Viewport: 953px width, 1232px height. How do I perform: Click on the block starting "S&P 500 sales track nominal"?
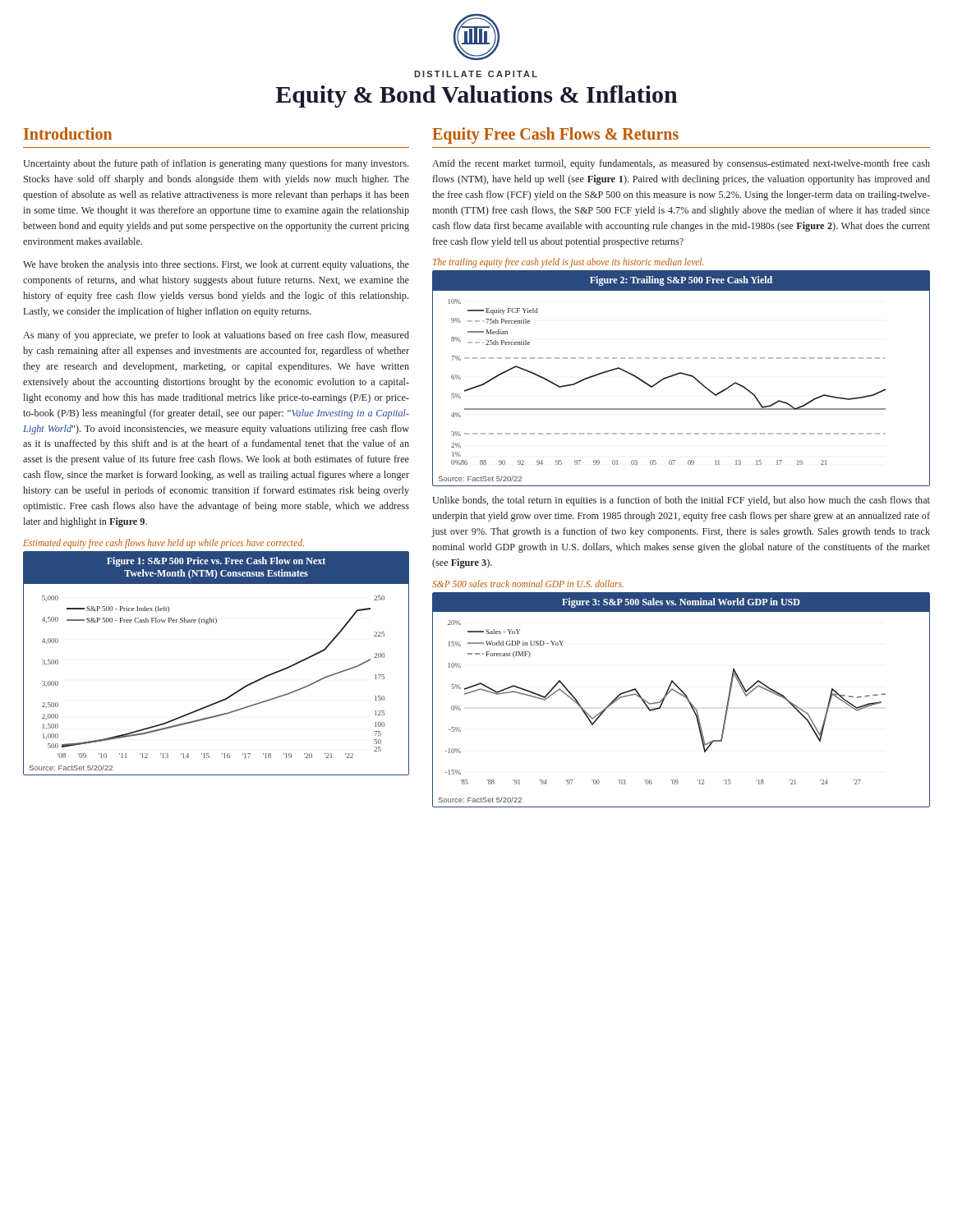point(528,584)
